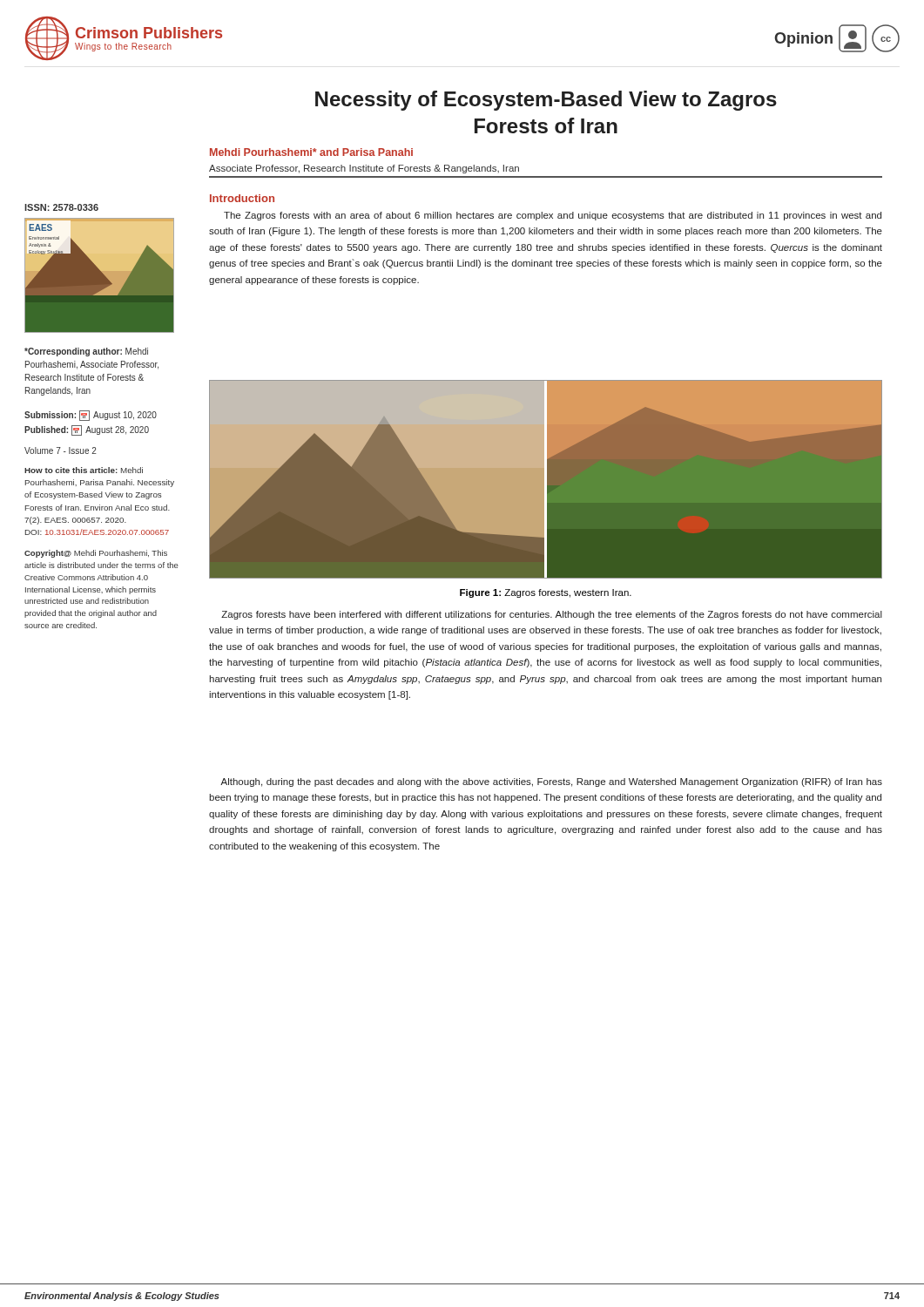
Task: Navigate to the passage starting "How to cite this article: Mehdi Pourhashemi, Parisa"
Action: click(x=99, y=501)
